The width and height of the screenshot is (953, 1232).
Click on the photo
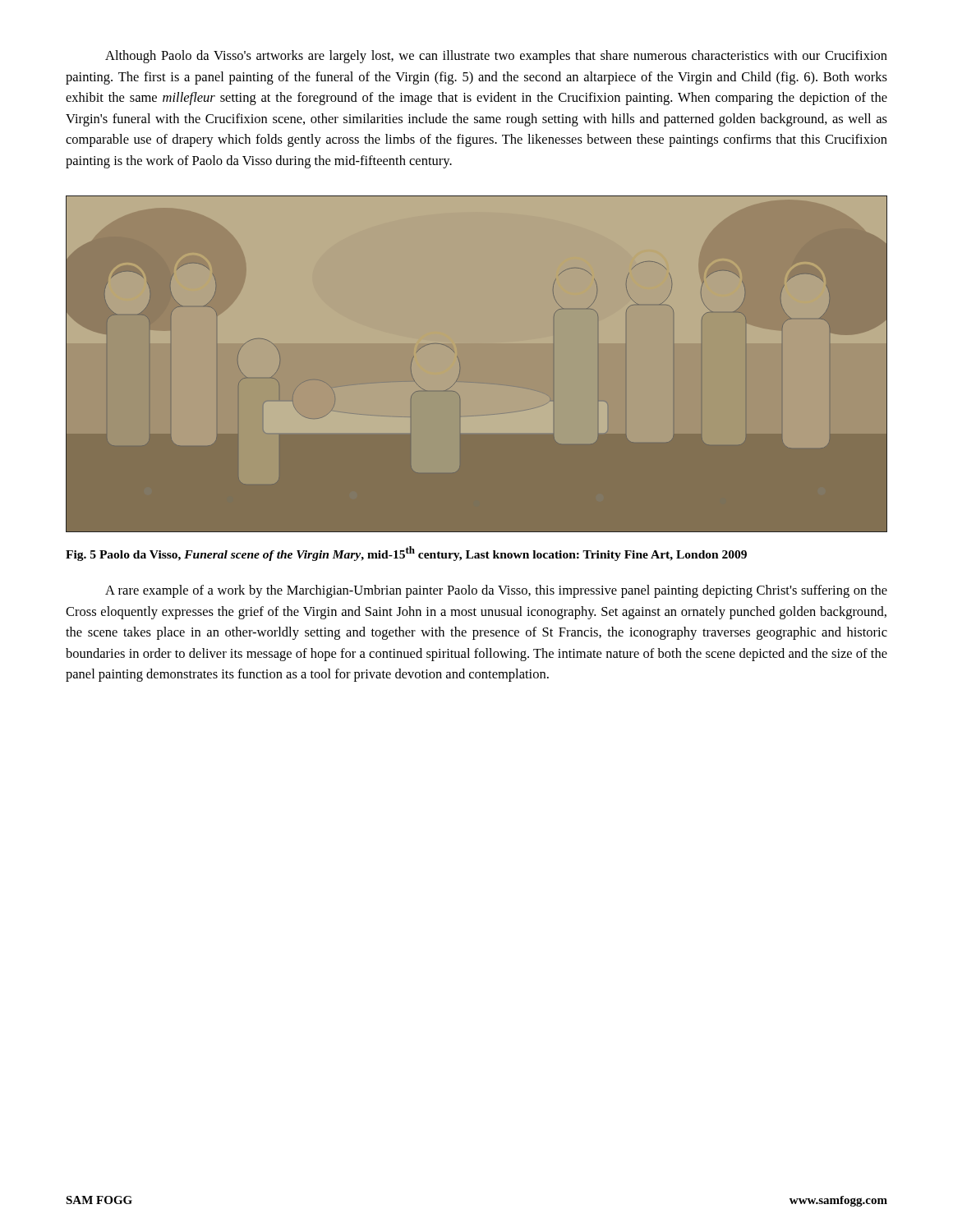pyautogui.click(x=476, y=366)
